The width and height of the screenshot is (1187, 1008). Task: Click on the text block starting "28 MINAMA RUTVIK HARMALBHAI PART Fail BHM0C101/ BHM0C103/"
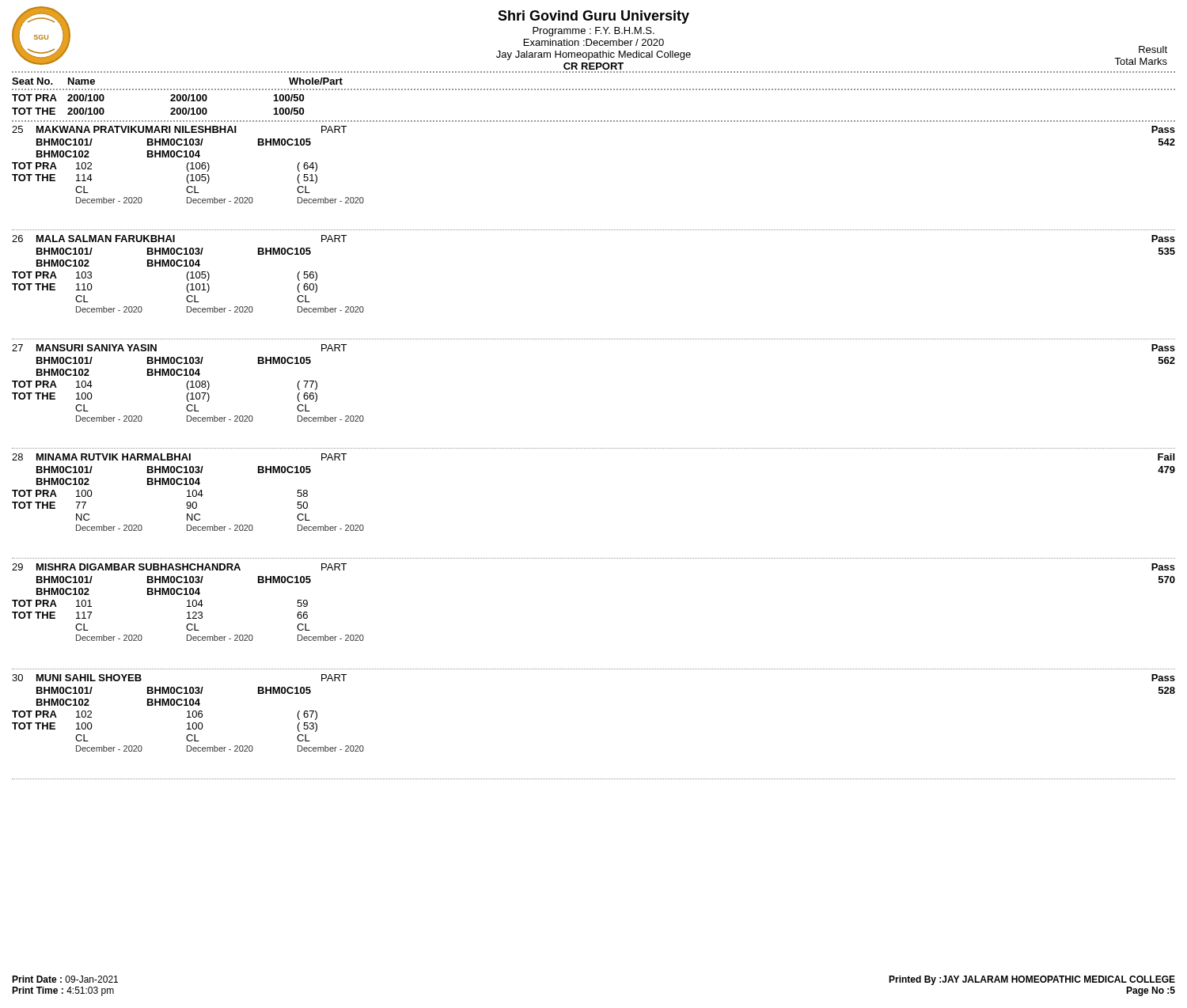click(x=115, y=457)
